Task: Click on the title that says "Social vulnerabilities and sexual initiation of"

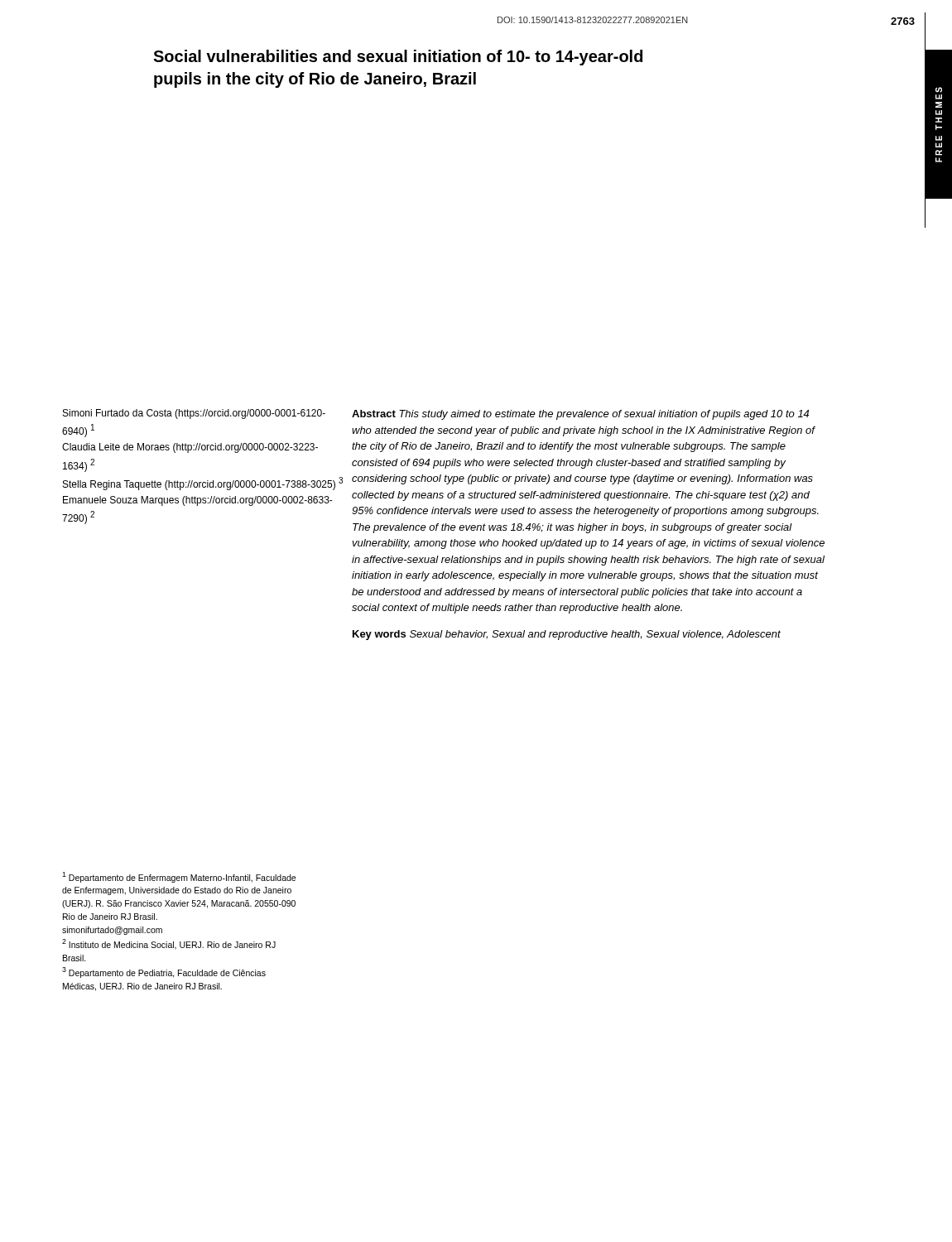Action: click(x=493, y=68)
